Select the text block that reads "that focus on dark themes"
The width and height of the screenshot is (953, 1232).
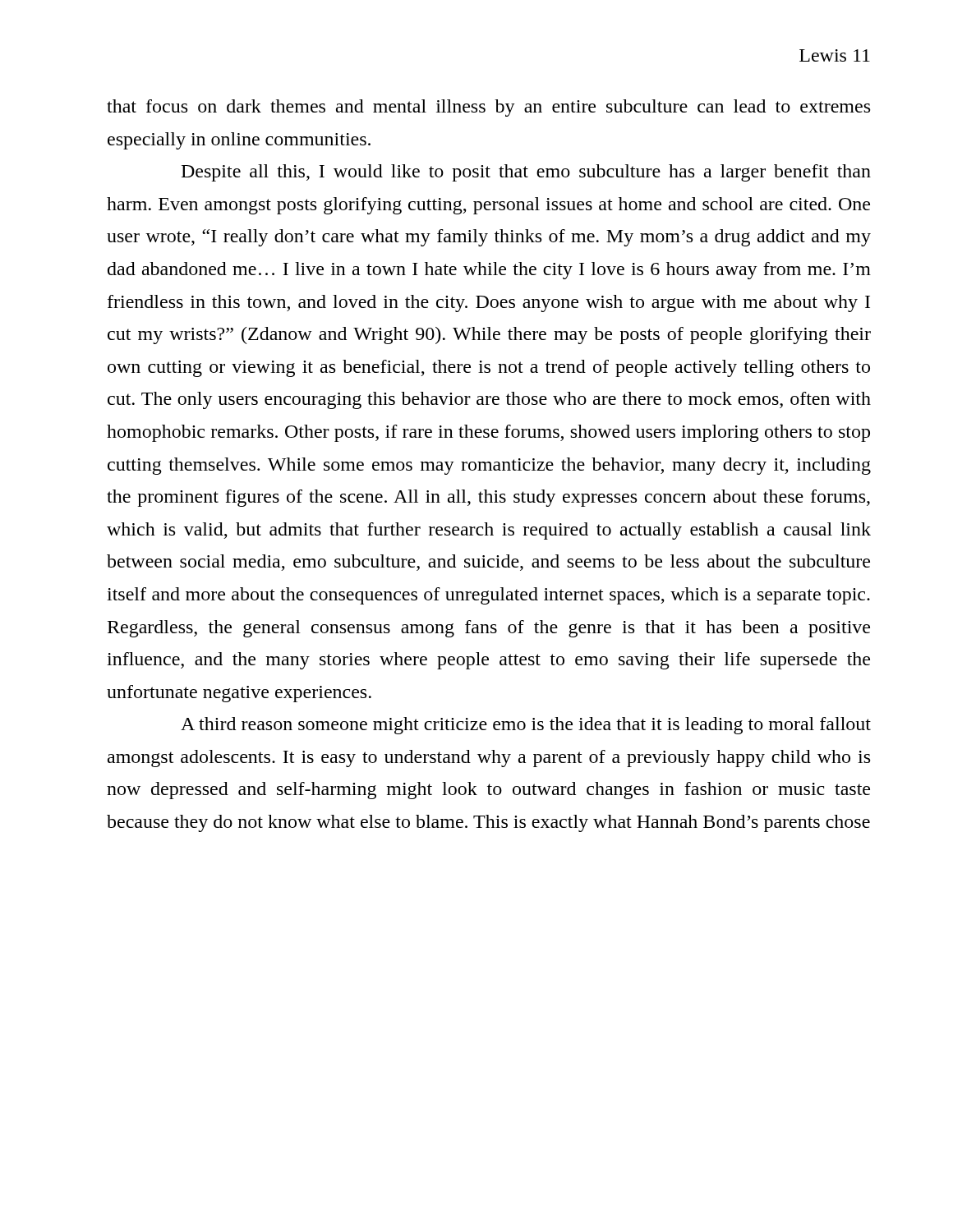pos(489,122)
